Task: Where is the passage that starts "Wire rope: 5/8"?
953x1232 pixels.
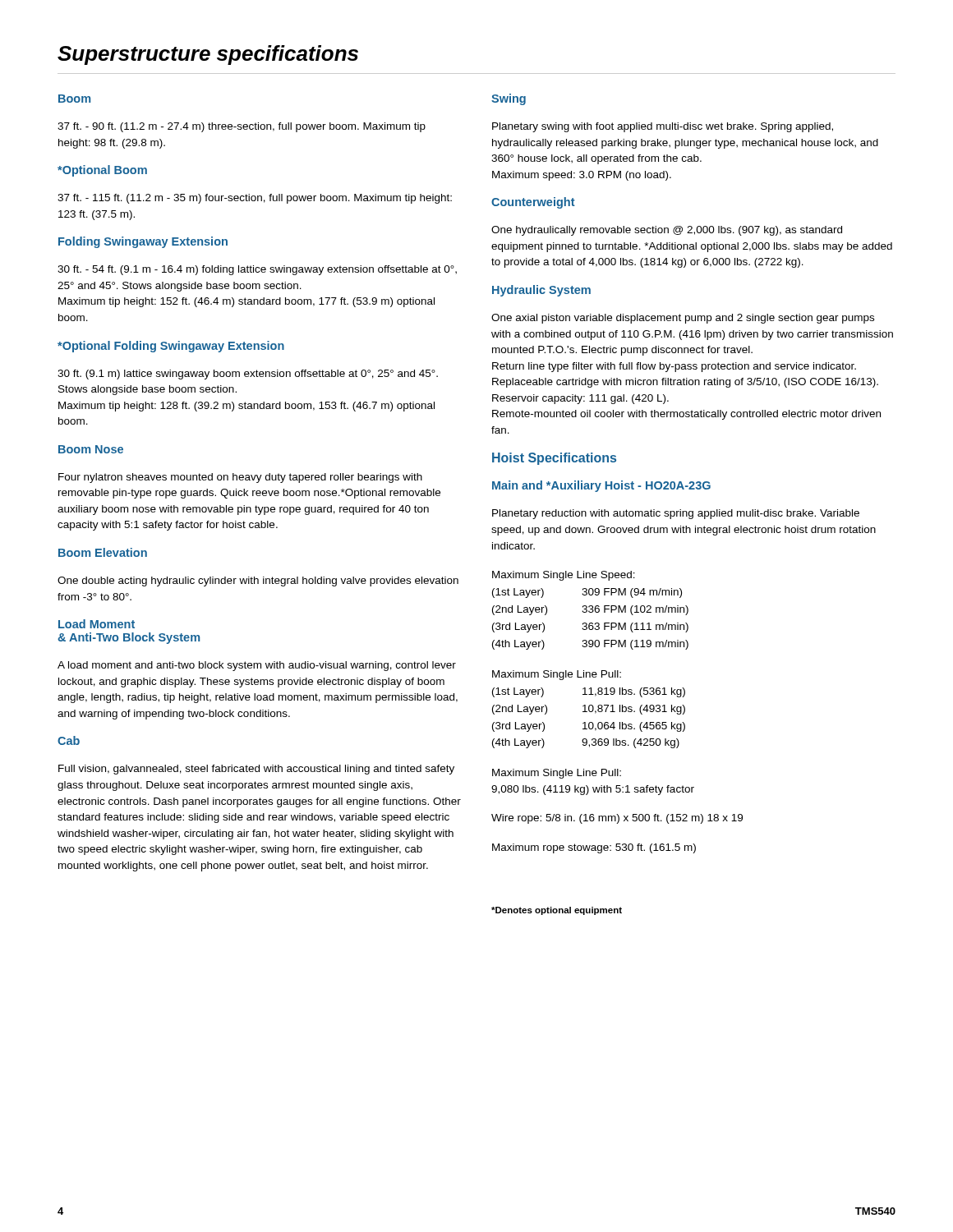Action: tap(693, 818)
